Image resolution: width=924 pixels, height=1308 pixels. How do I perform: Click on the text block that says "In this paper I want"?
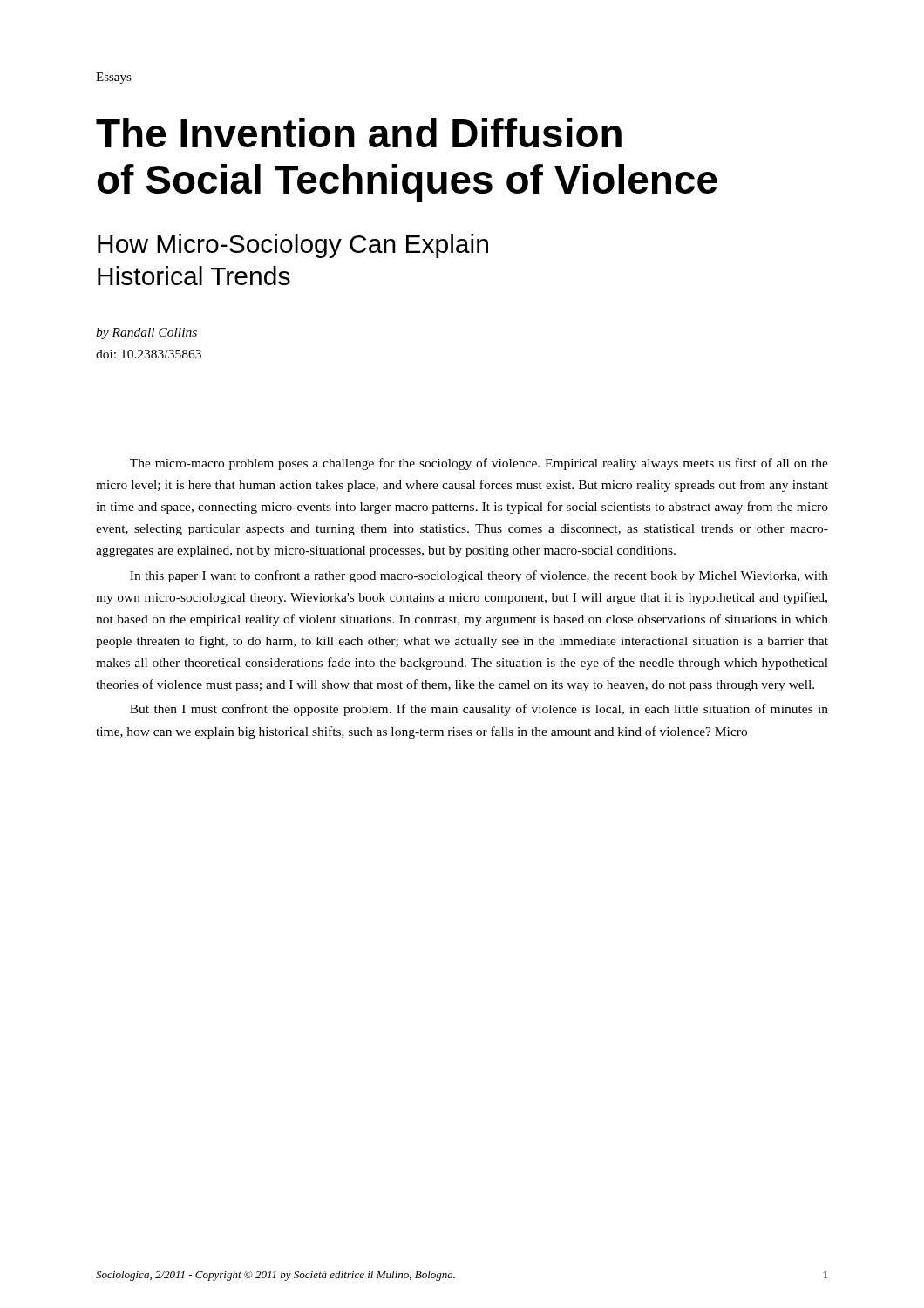(x=462, y=630)
